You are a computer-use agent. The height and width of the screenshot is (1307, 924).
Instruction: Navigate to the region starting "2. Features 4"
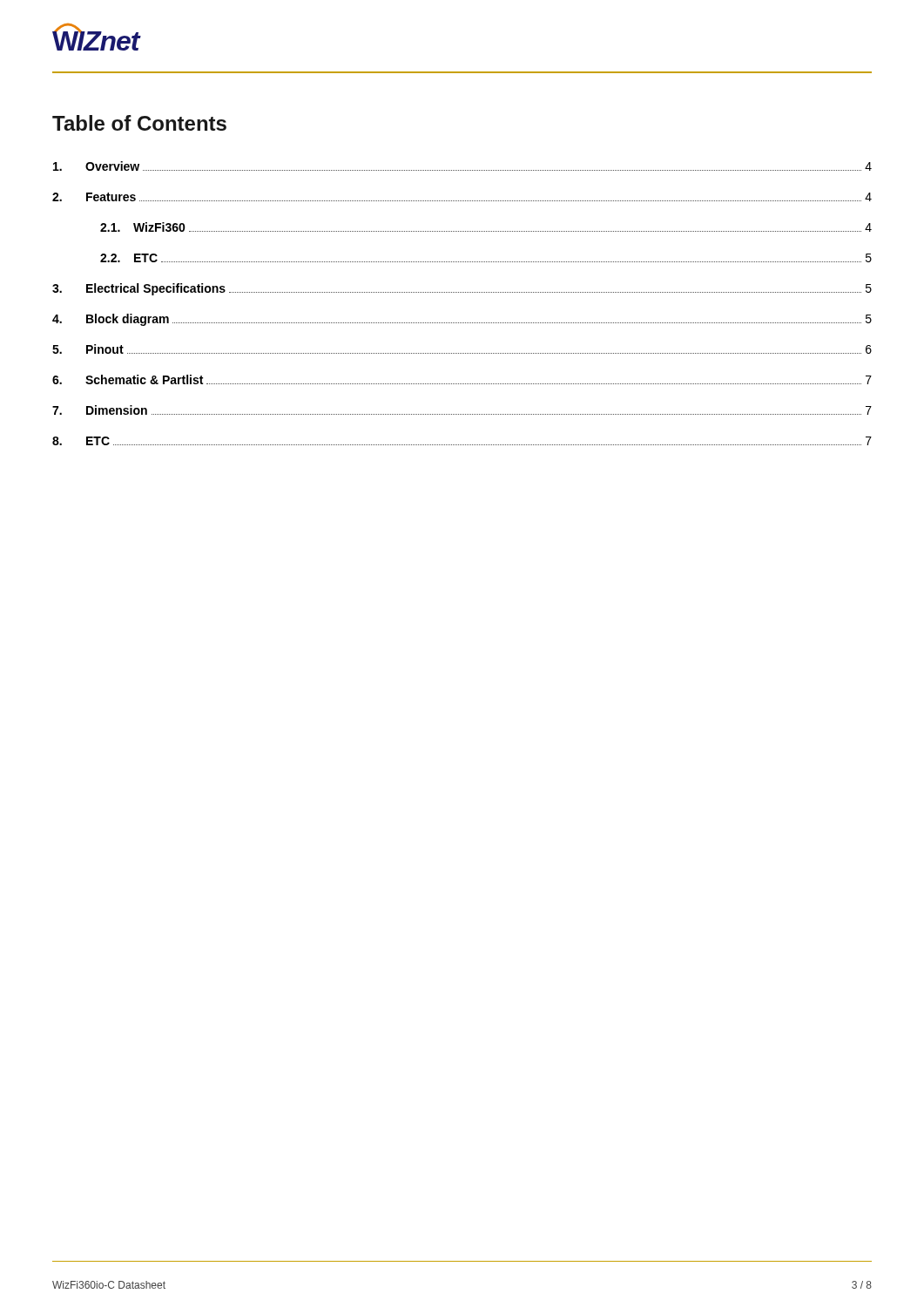pyautogui.click(x=462, y=197)
